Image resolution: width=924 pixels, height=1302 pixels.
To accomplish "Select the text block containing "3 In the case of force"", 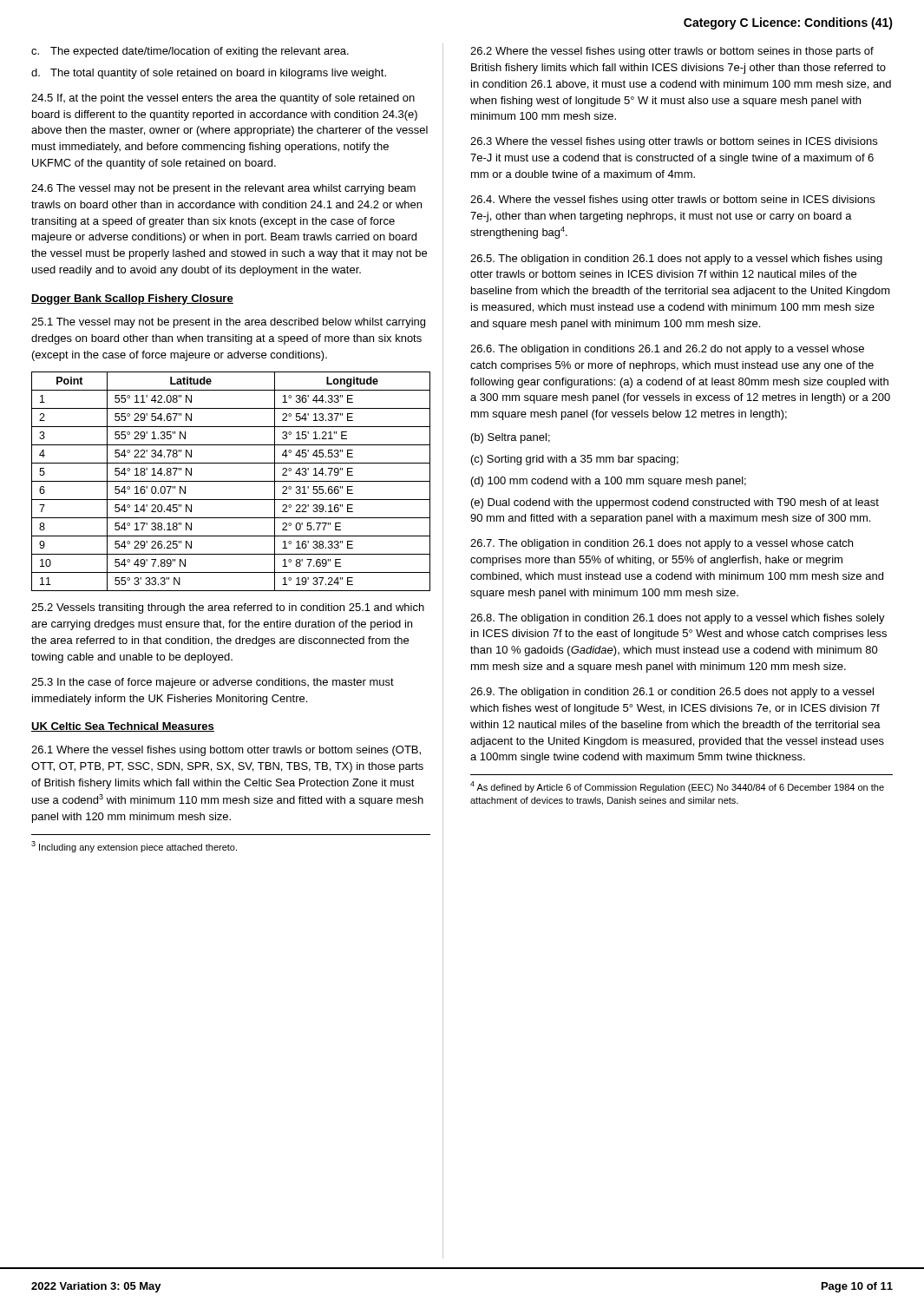I will click(212, 690).
